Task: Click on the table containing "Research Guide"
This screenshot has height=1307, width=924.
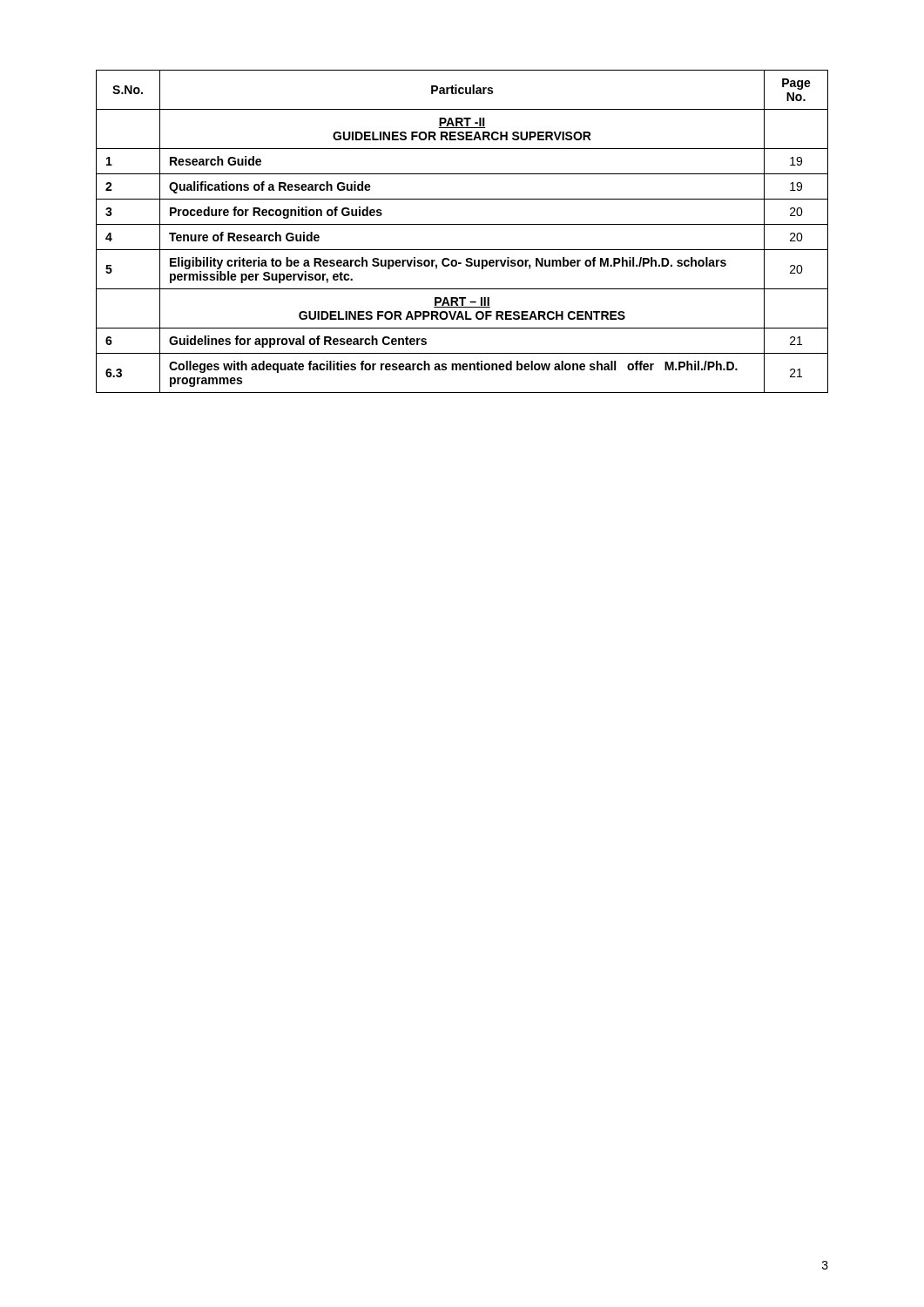Action: (x=462, y=231)
